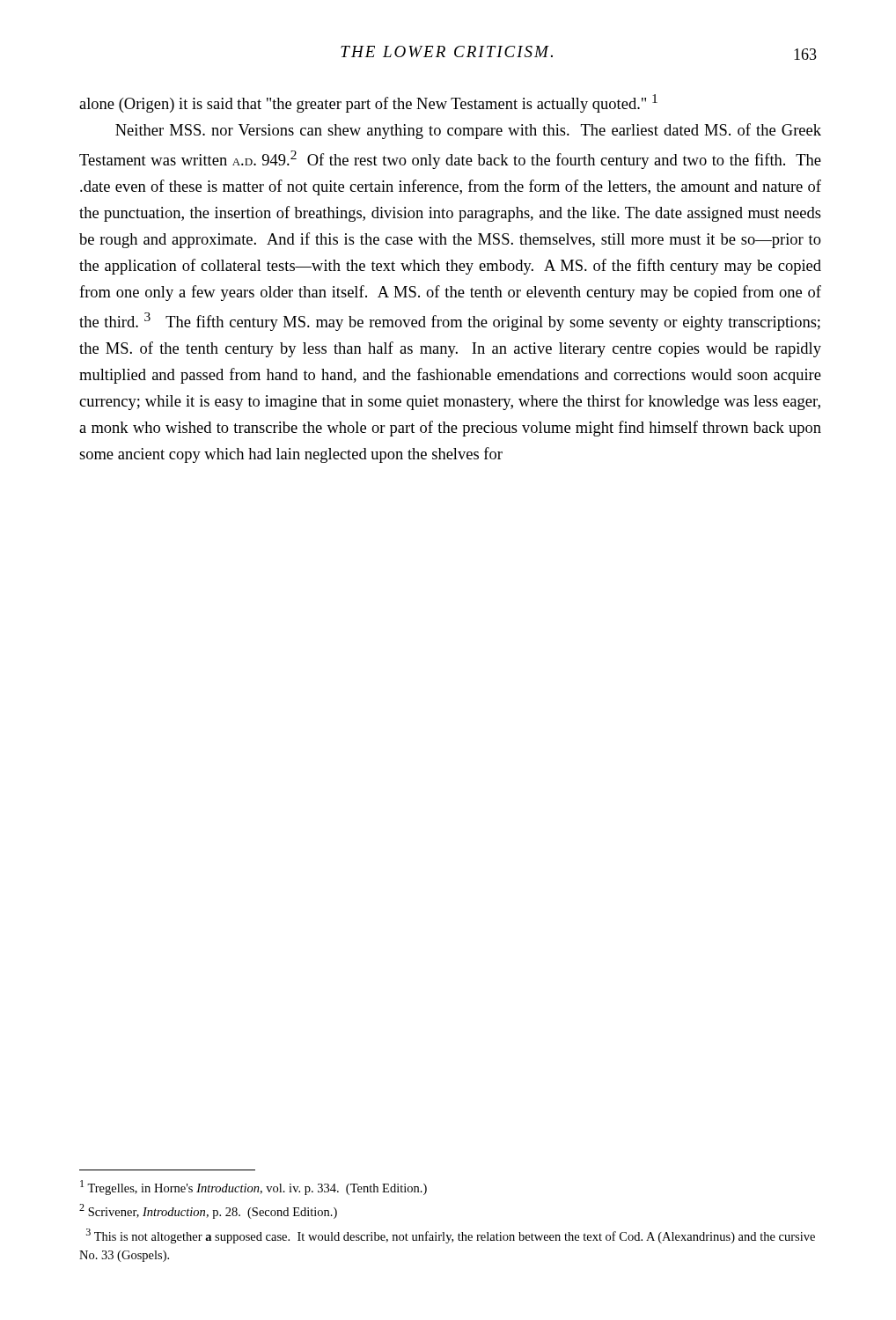
Task: Find the text starting "1 Tregelles, in Horne's Introduction, vol."
Action: point(253,1188)
